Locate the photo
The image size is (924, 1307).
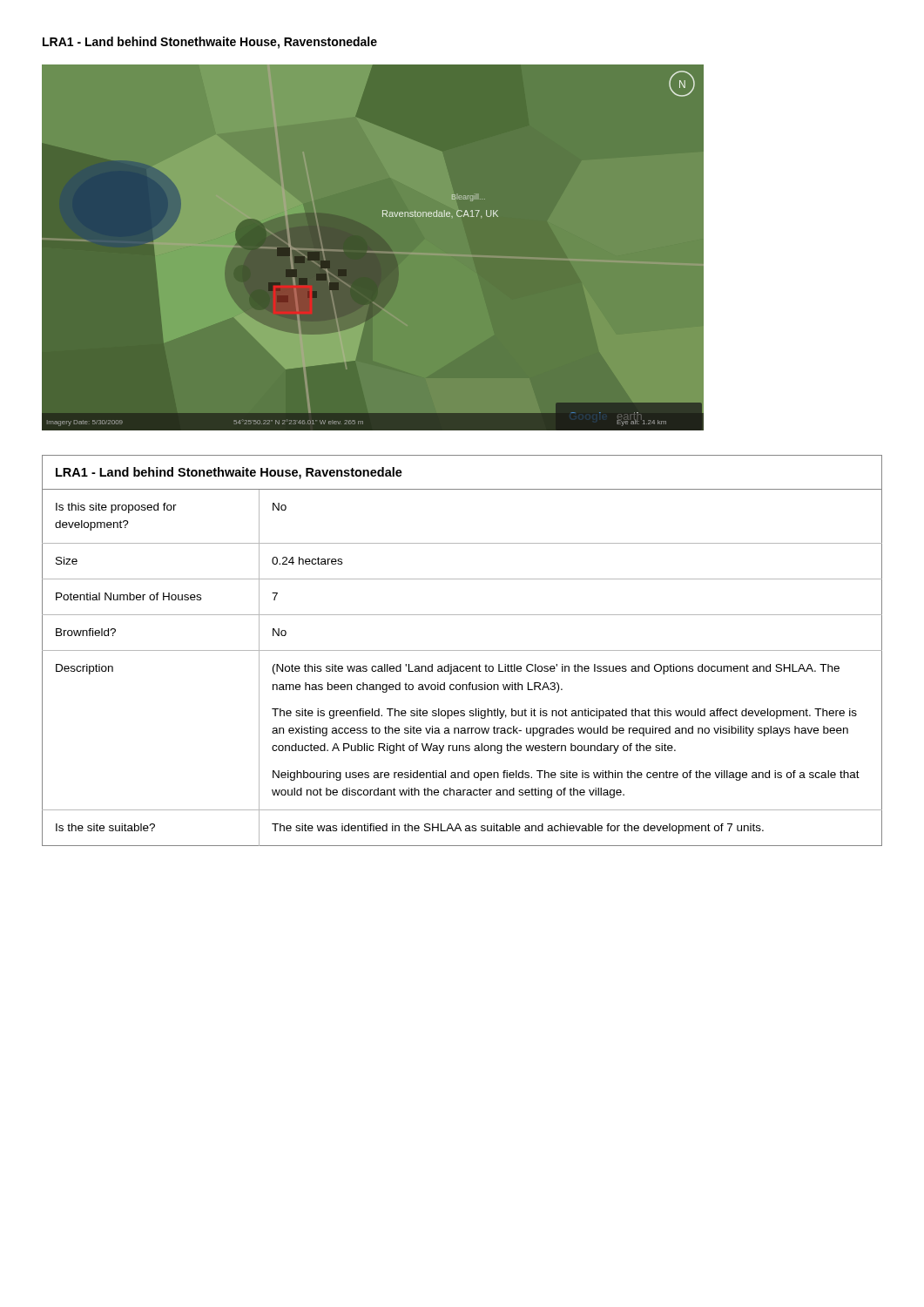[x=373, y=247]
